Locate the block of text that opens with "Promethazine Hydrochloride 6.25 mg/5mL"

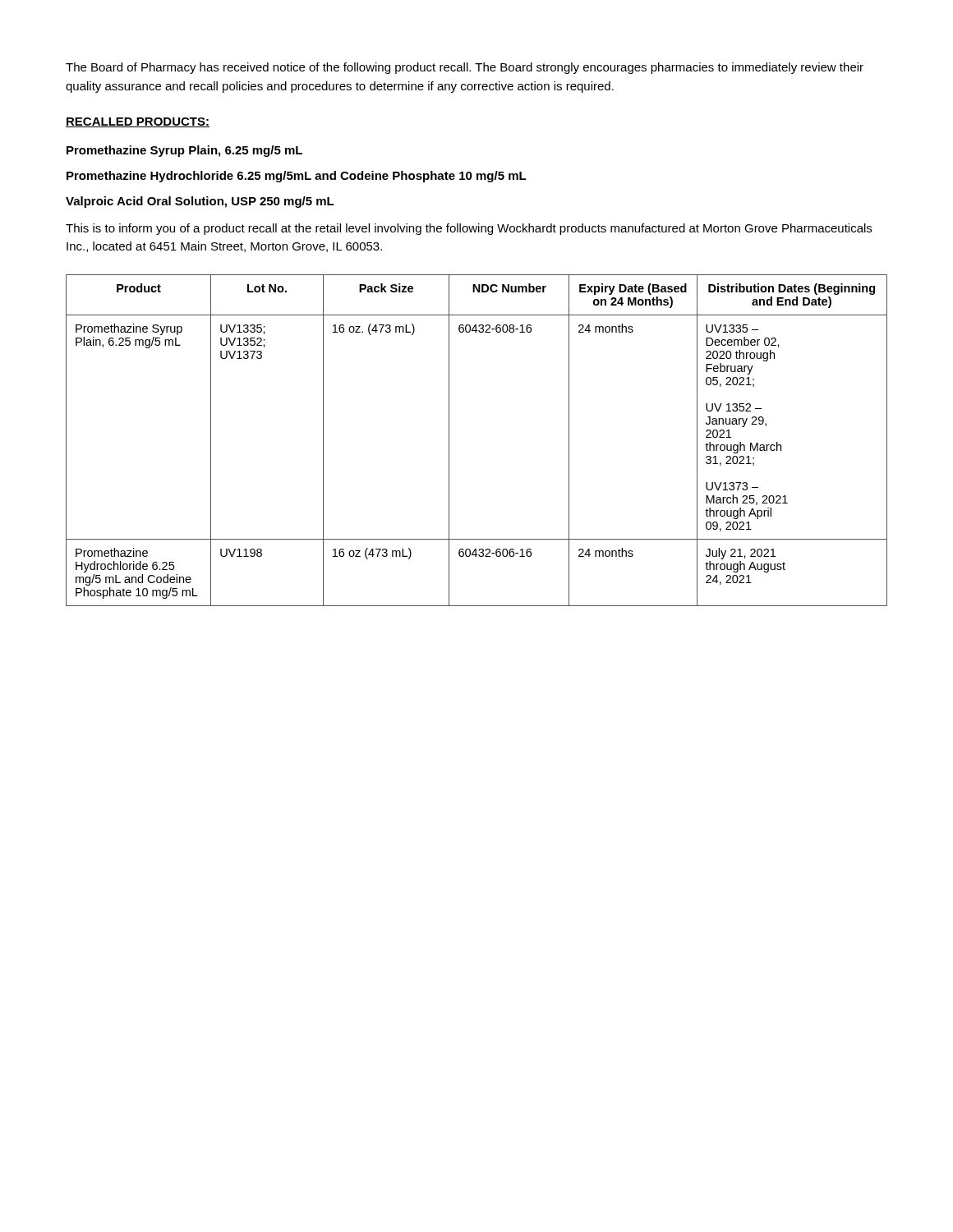coord(296,175)
